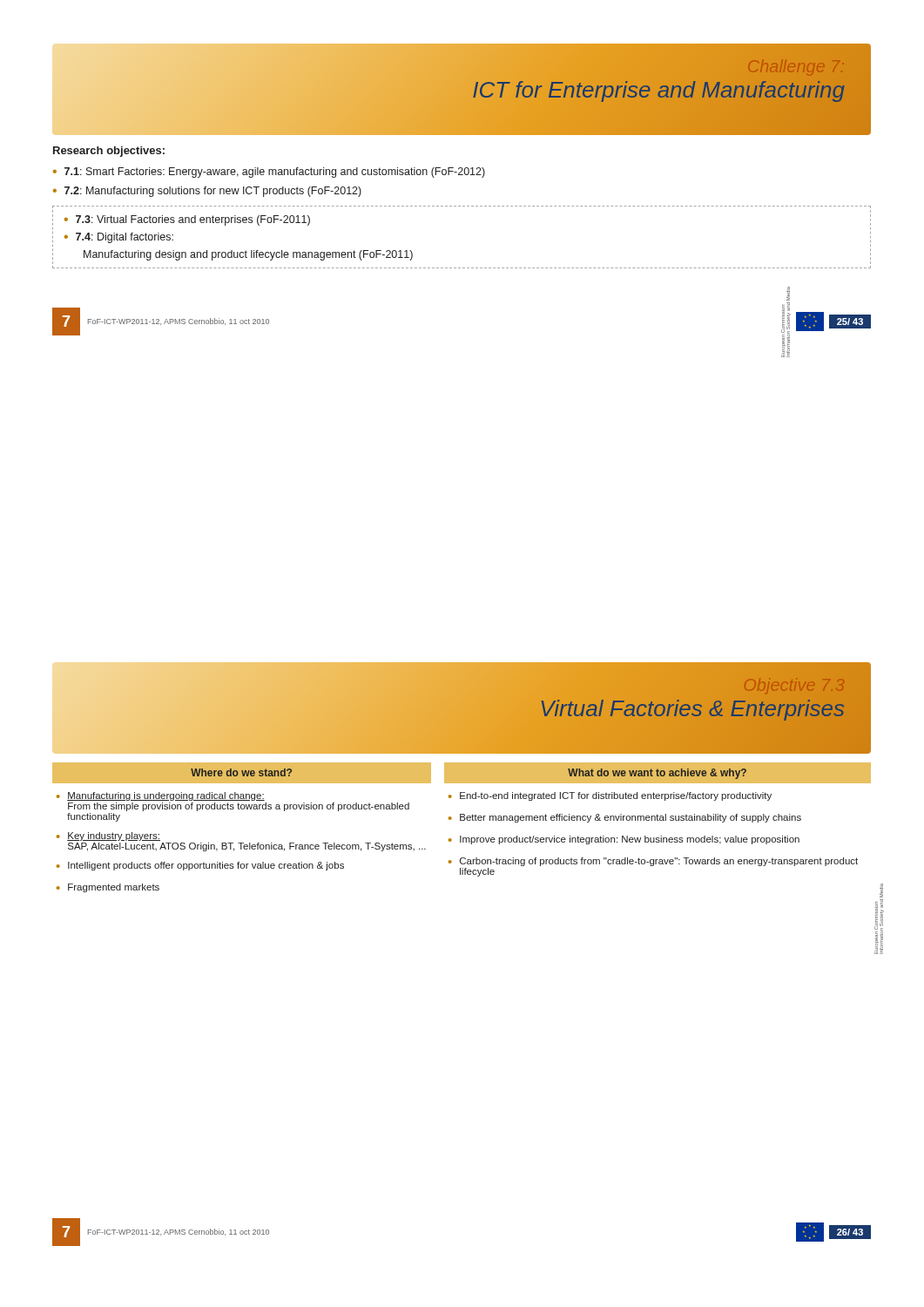This screenshot has width=924, height=1307.
Task: Select the list item that says "• 7.4: Digital factories:"
Action: point(119,238)
